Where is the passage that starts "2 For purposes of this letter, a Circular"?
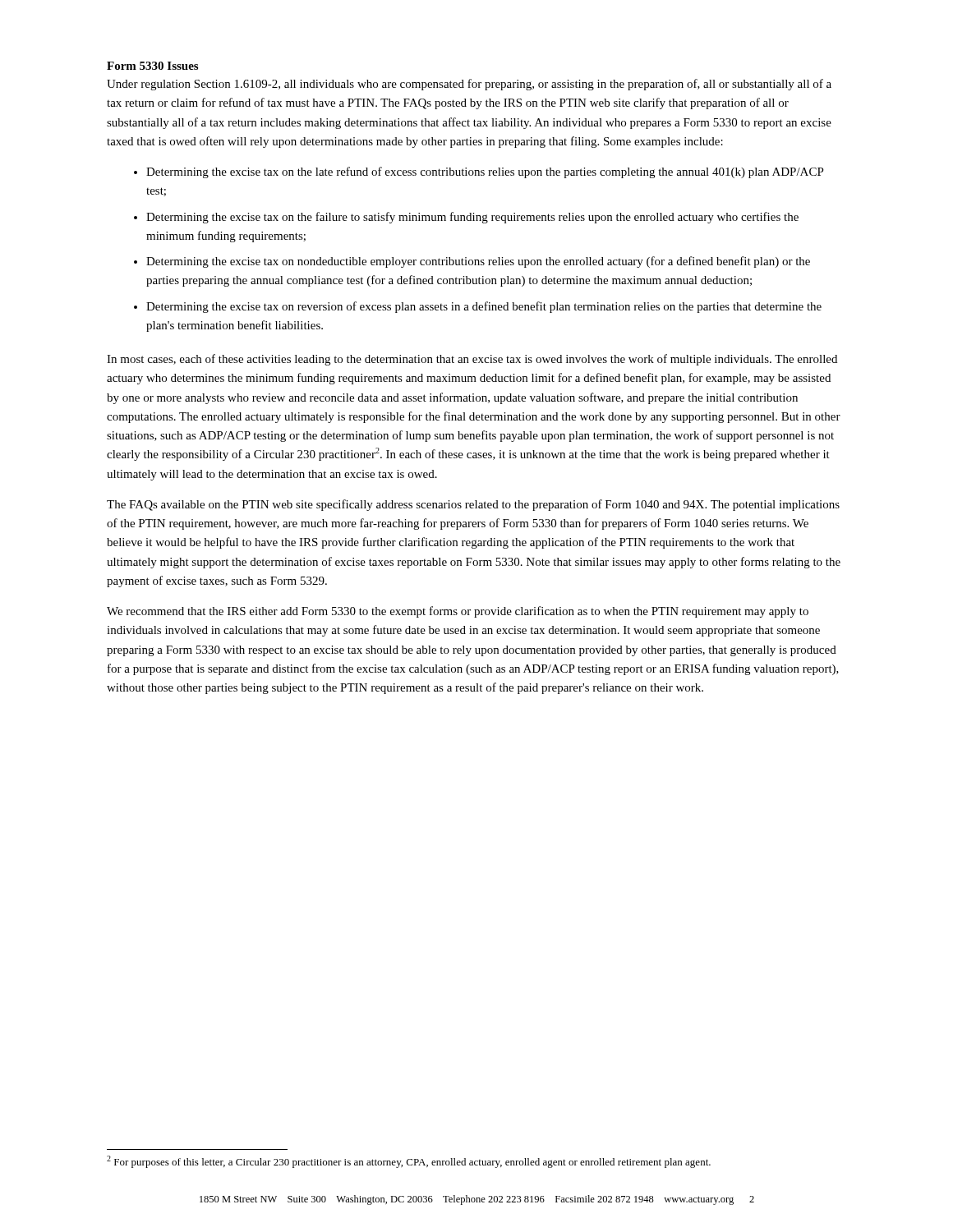953x1232 pixels. point(409,1161)
